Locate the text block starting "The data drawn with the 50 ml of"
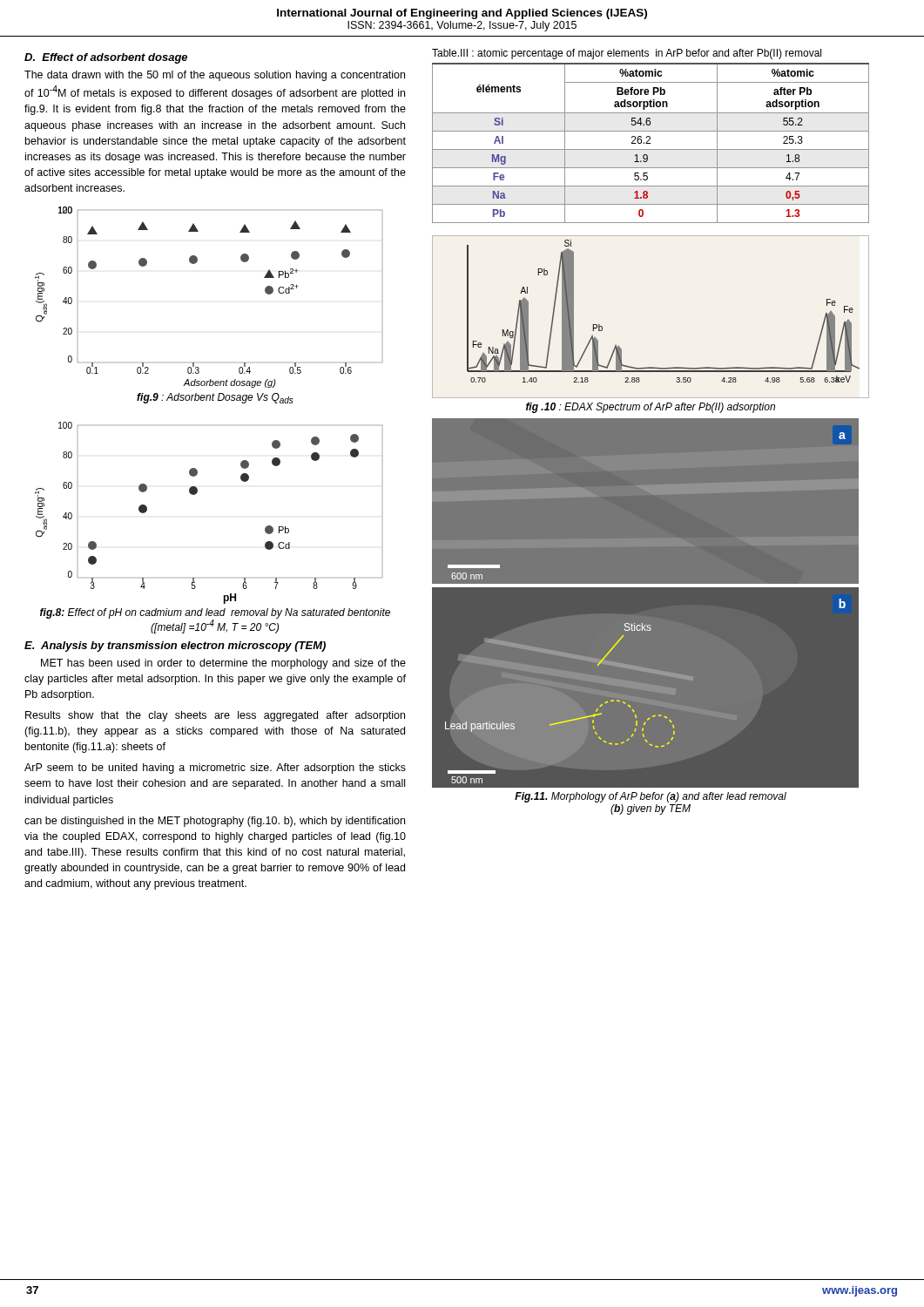The image size is (924, 1307). 215,132
